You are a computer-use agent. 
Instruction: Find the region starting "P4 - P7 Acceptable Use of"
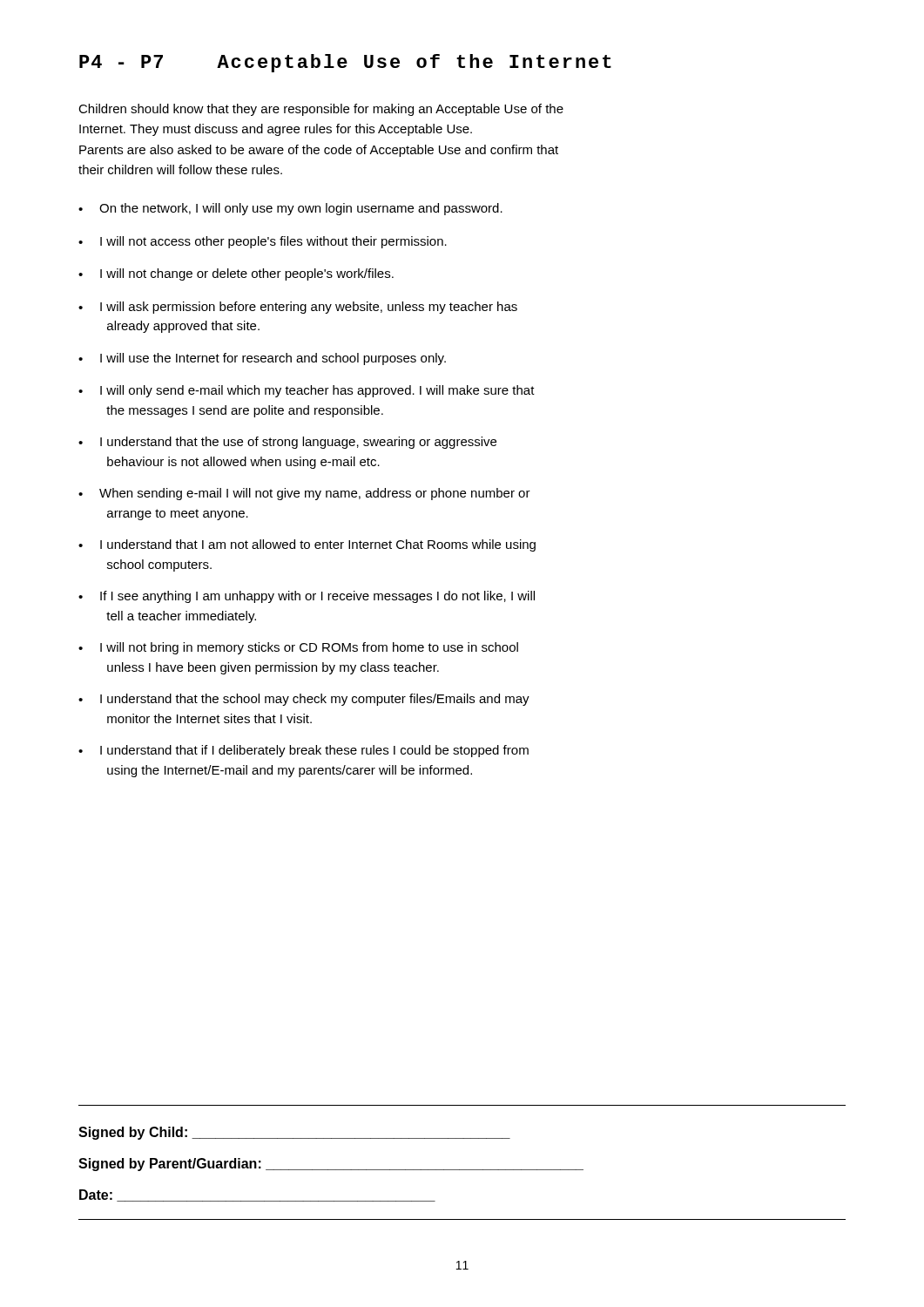[x=346, y=63]
